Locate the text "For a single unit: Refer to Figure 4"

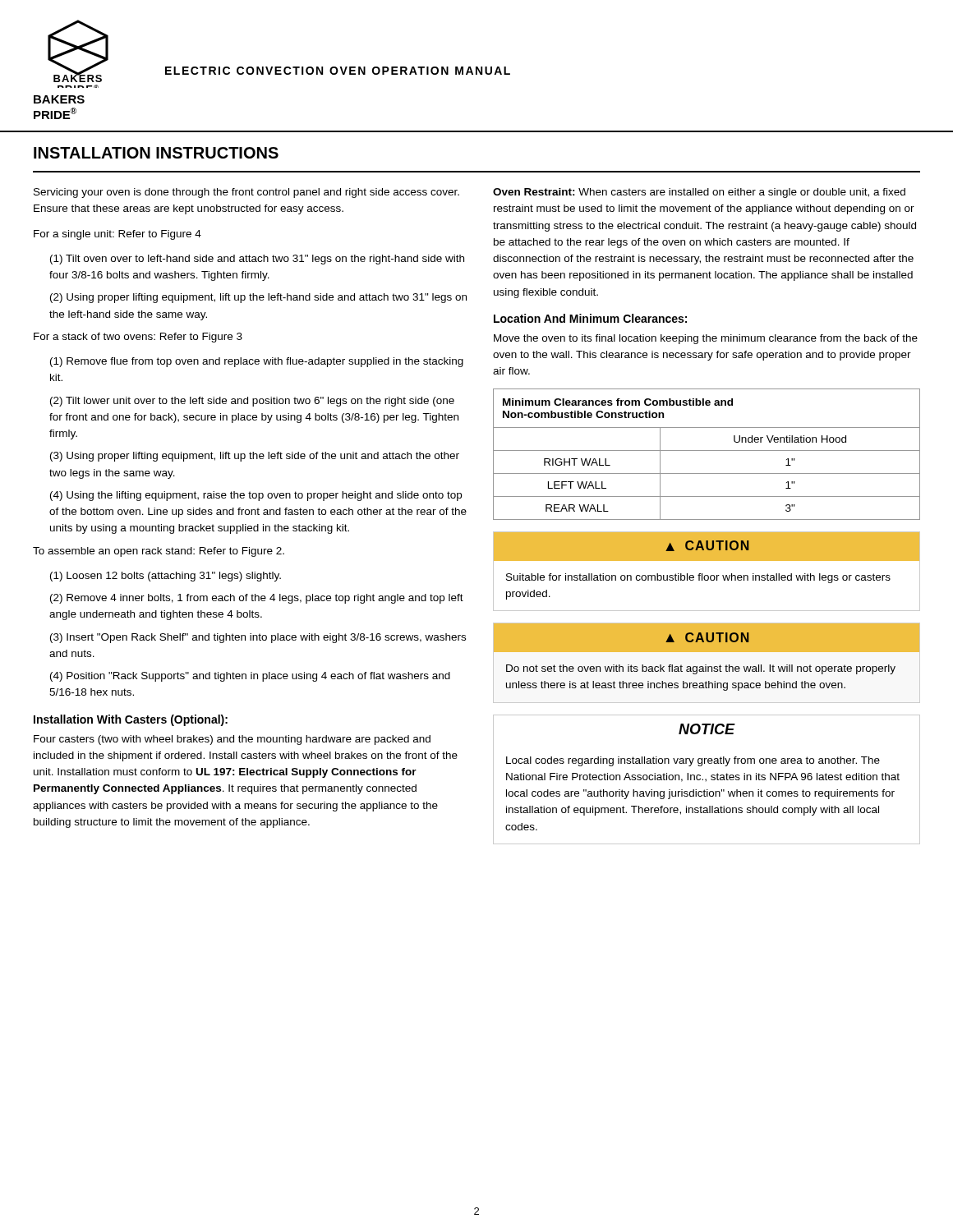tap(117, 233)
